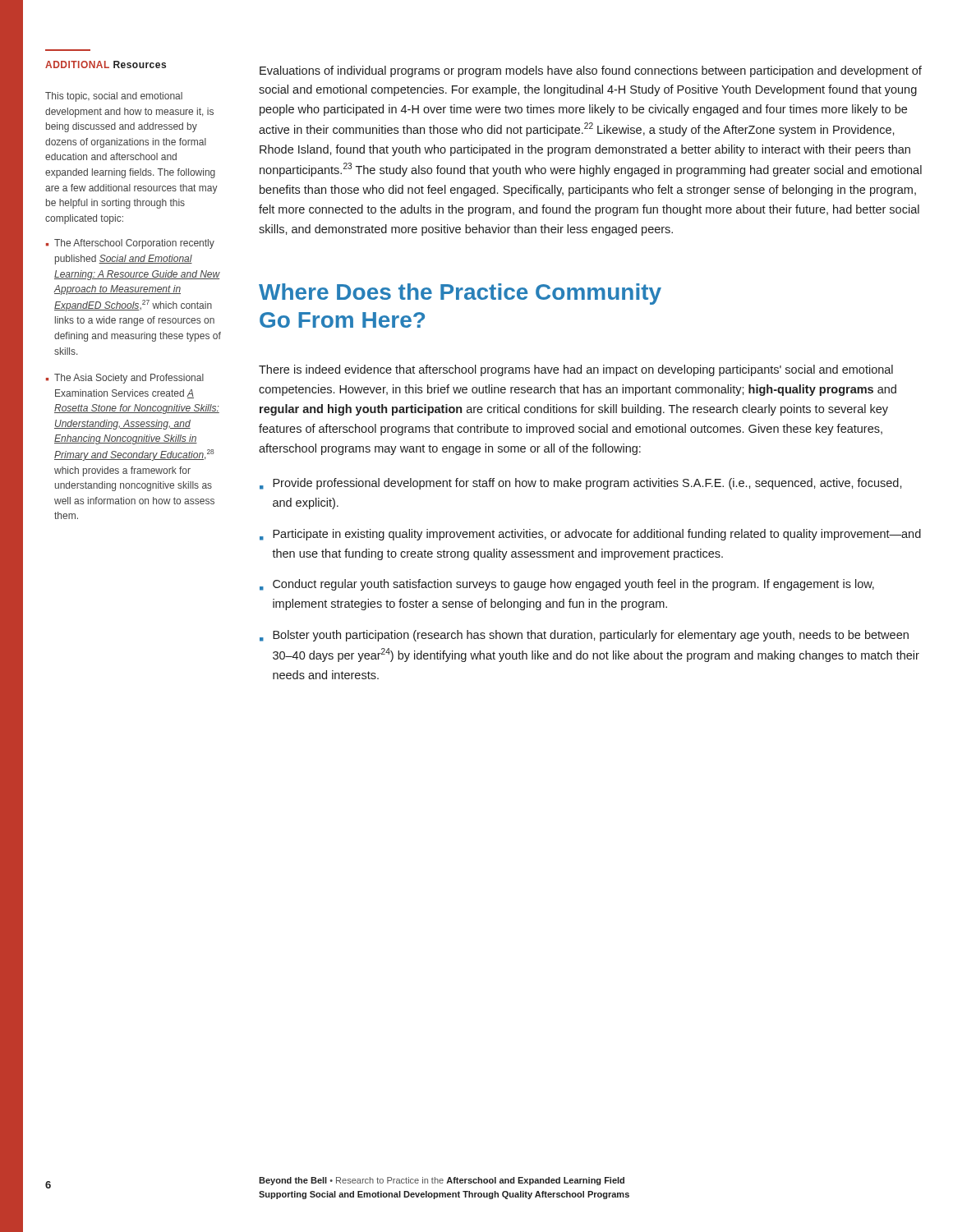
Task: Point to the passage starting "▪ Conduct regular"
Action: click(592, 595)
